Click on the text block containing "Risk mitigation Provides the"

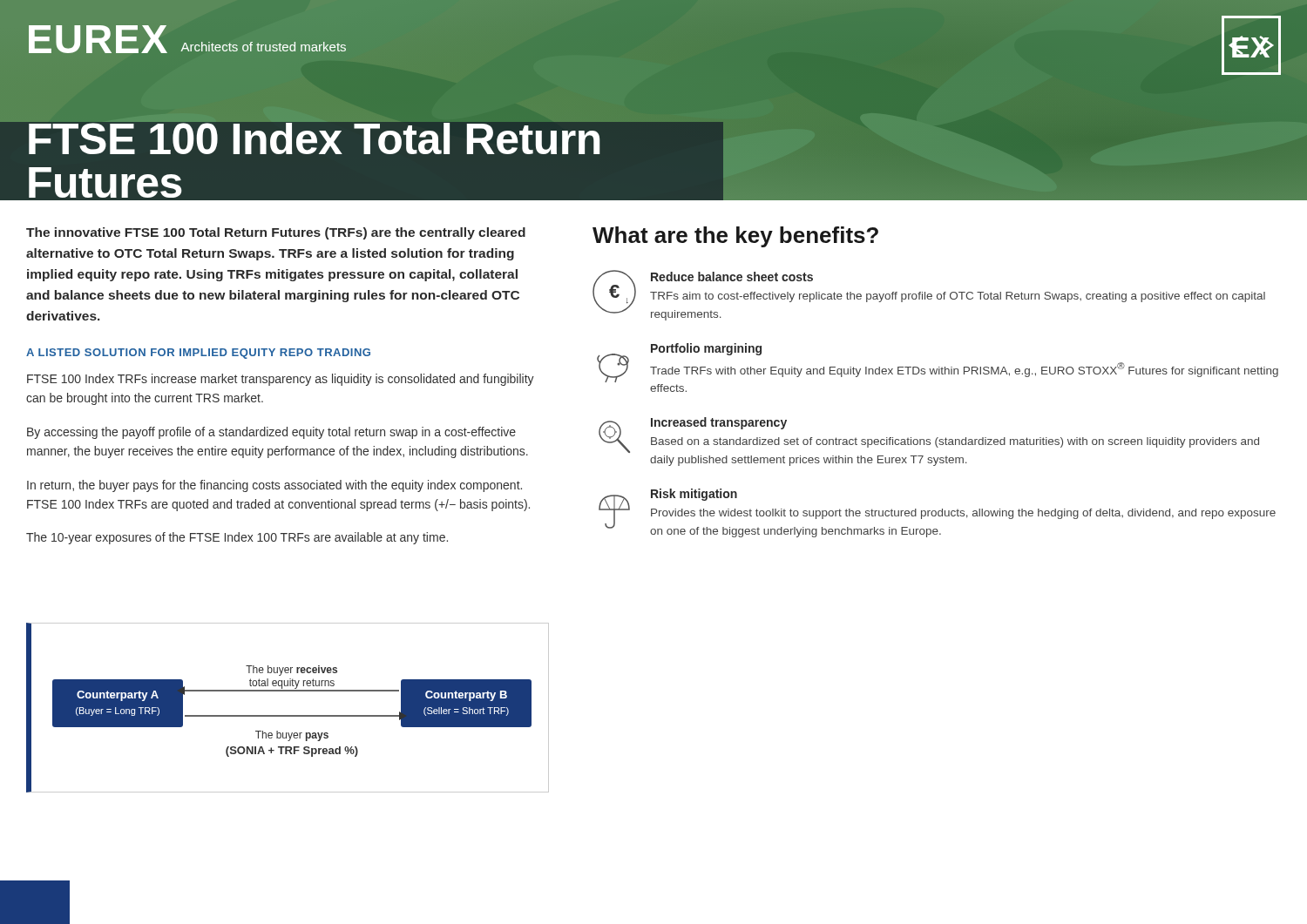click(x=937, y=514)
